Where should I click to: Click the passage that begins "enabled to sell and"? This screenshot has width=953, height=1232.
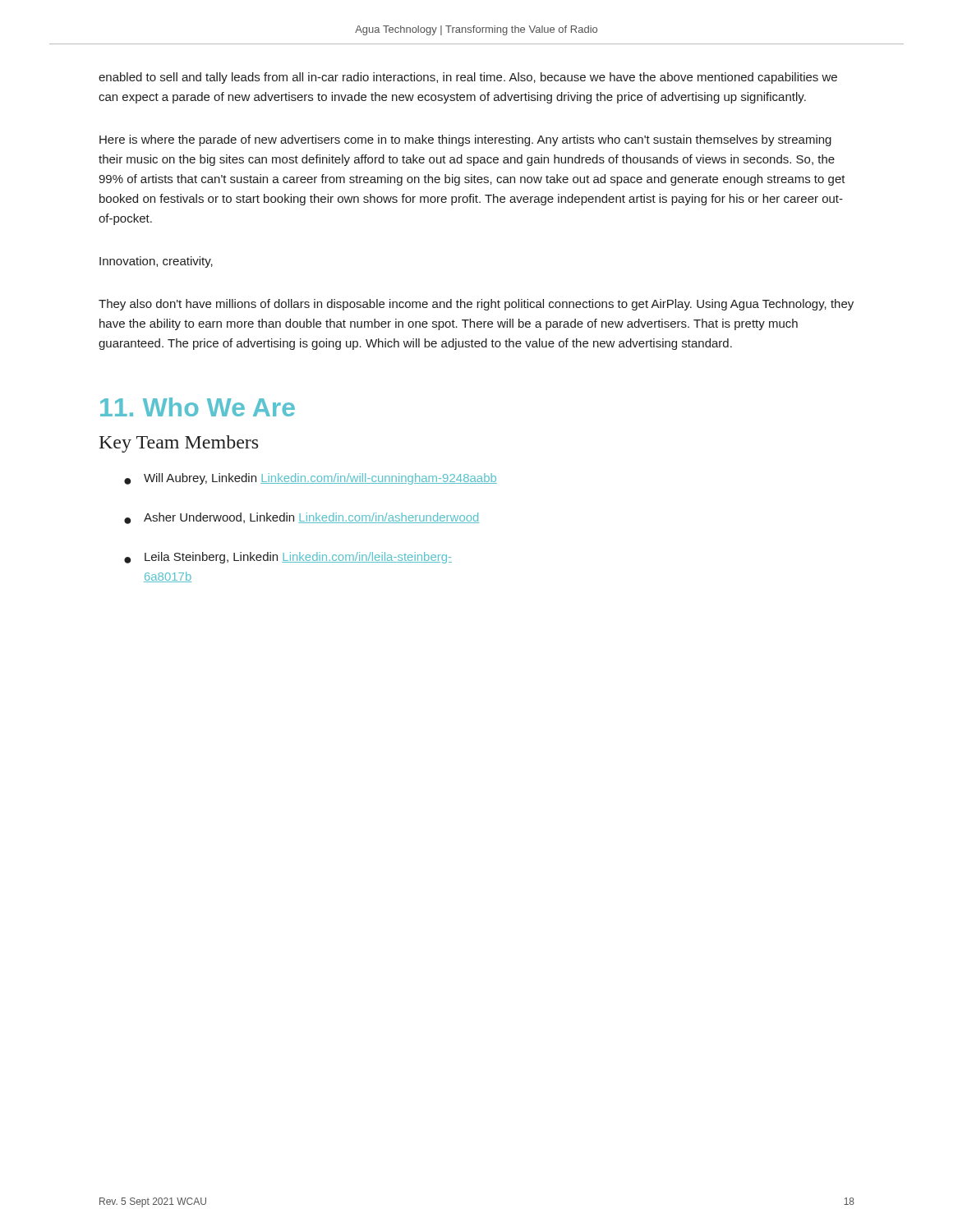[x=468, y=87]
